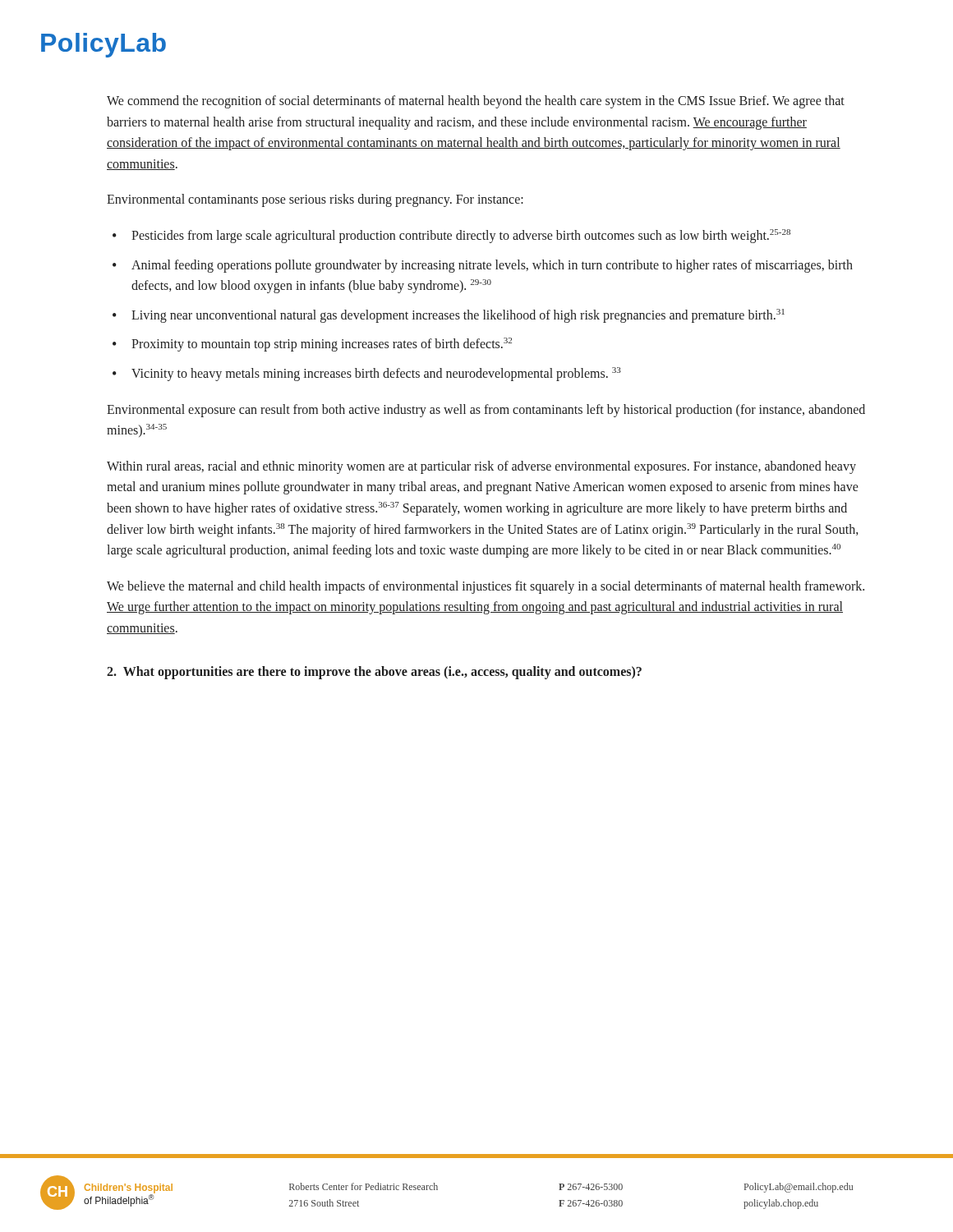The width and height of the screenshot is (953, 1232).
Task: Locate the text block that reads "Within rural areas, racial and"
Action: pos(483,508)
